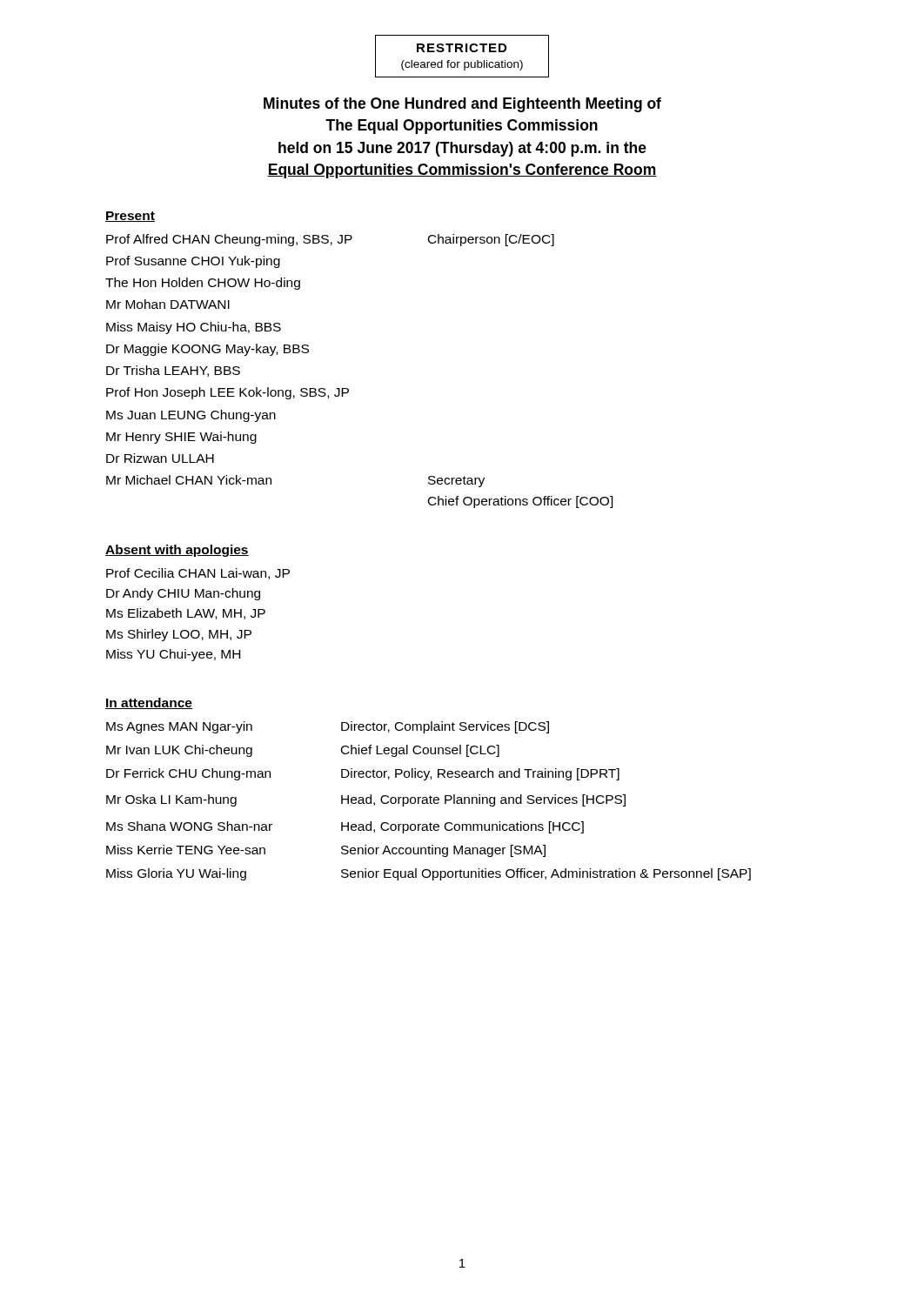Locate the region starting "Minutes of the One Hundred and Eighteenth Meeting"
This screenshot has width=924, height=1305.
coord(462,137)
